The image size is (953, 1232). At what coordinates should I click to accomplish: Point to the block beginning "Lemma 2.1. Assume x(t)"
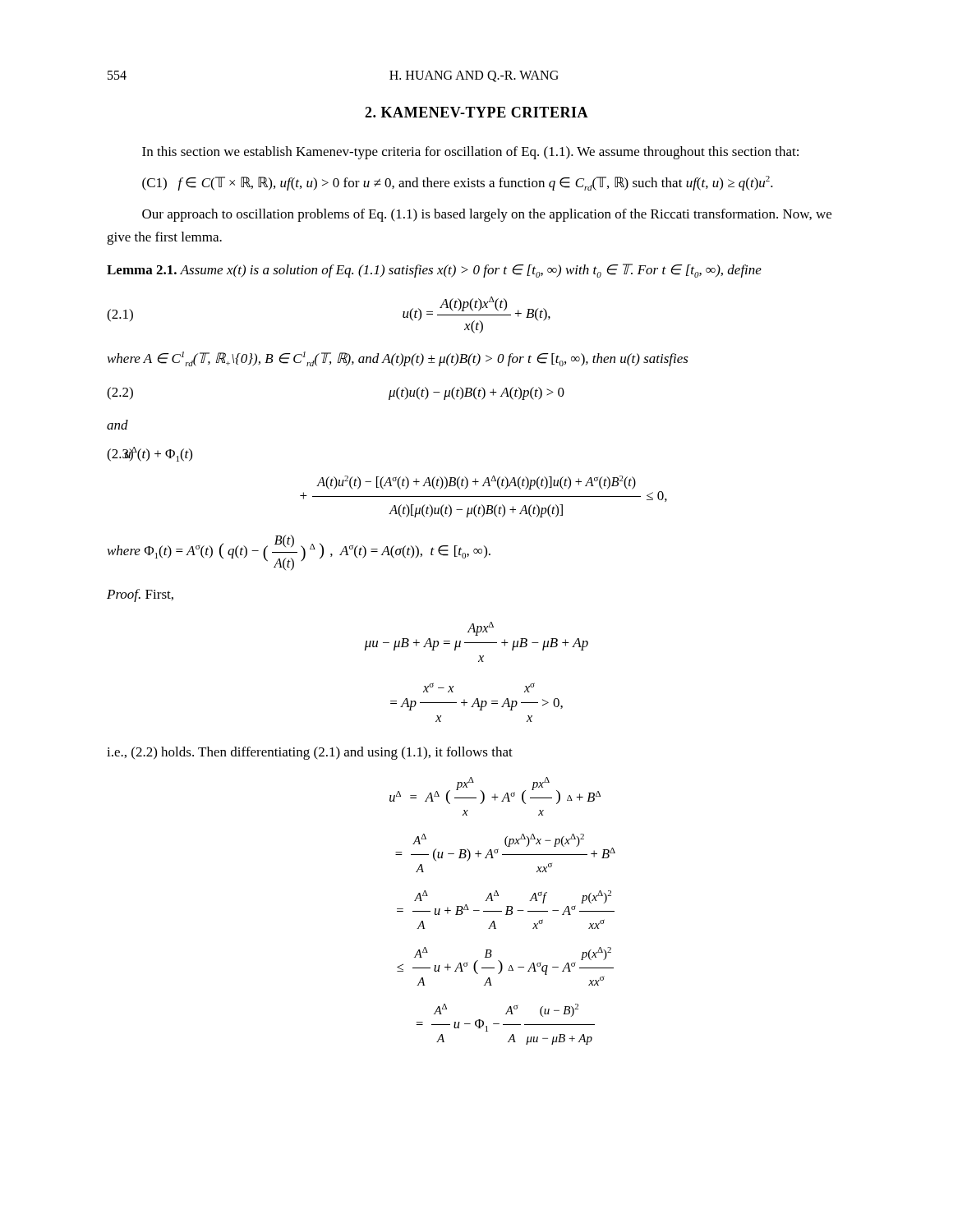click(x=434, y=271)
